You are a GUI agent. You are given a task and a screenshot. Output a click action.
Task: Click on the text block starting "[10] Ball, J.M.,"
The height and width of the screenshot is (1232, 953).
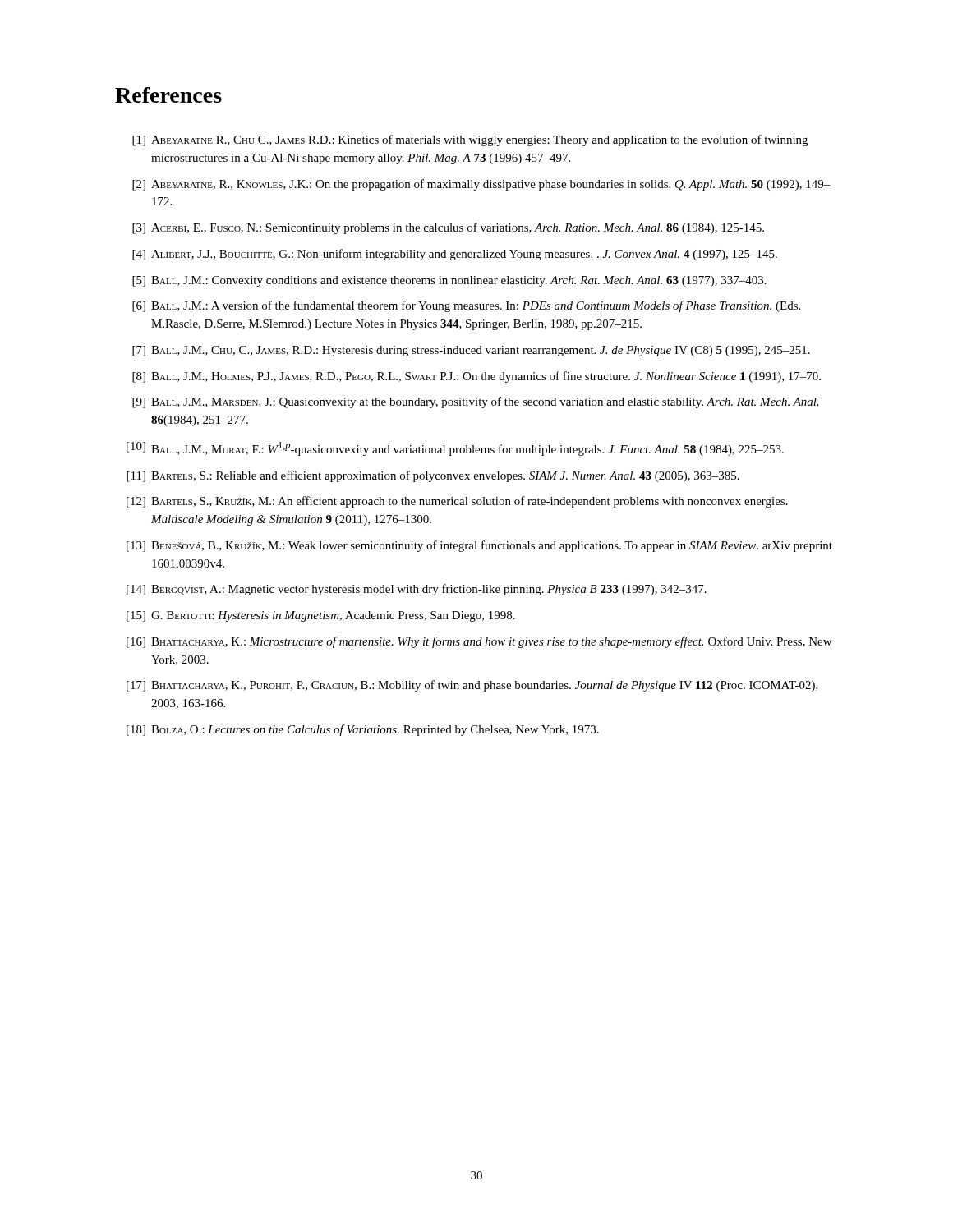476,448
